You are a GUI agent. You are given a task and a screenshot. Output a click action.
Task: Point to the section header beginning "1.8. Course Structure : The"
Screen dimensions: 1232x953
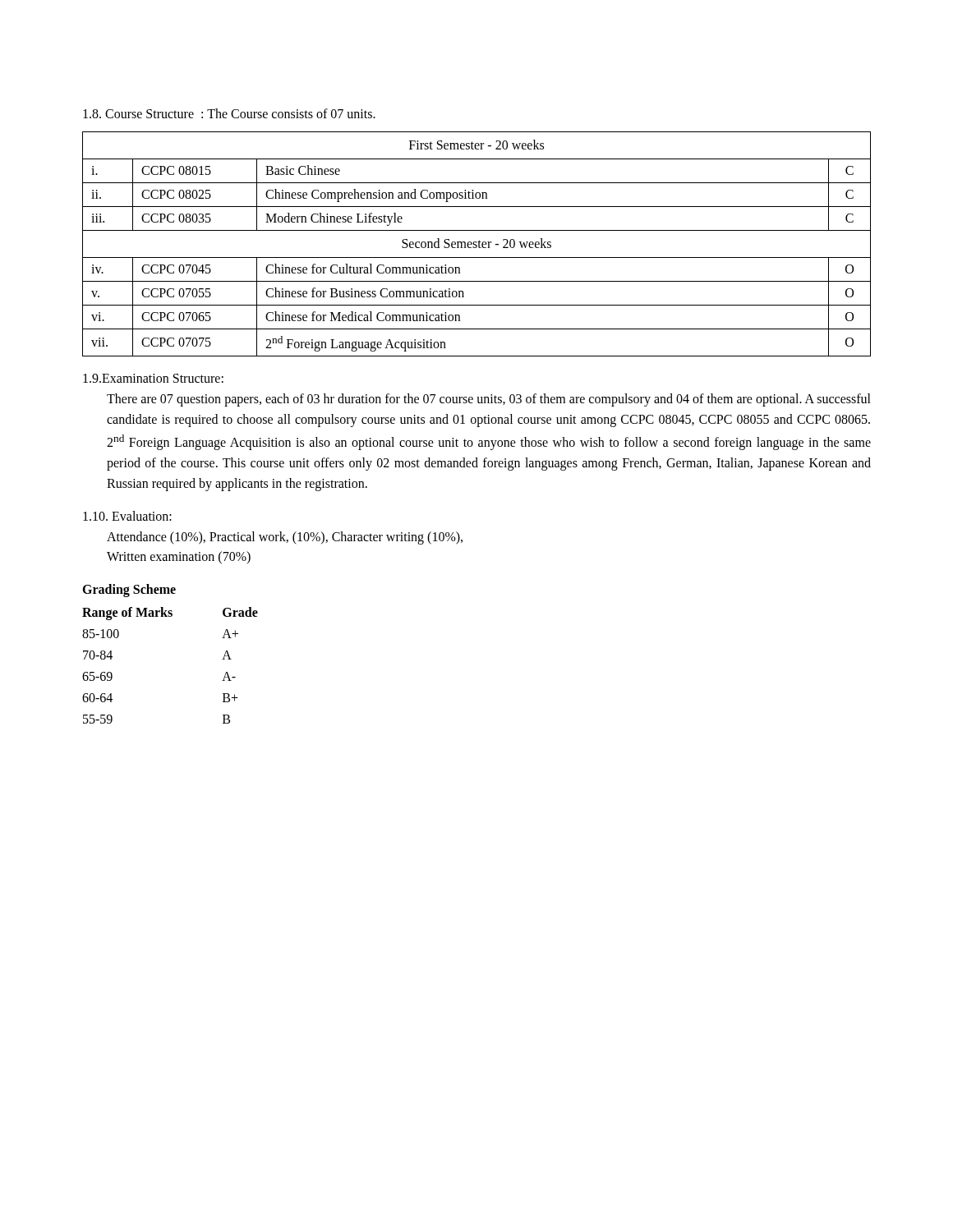(x=229, y=114)
